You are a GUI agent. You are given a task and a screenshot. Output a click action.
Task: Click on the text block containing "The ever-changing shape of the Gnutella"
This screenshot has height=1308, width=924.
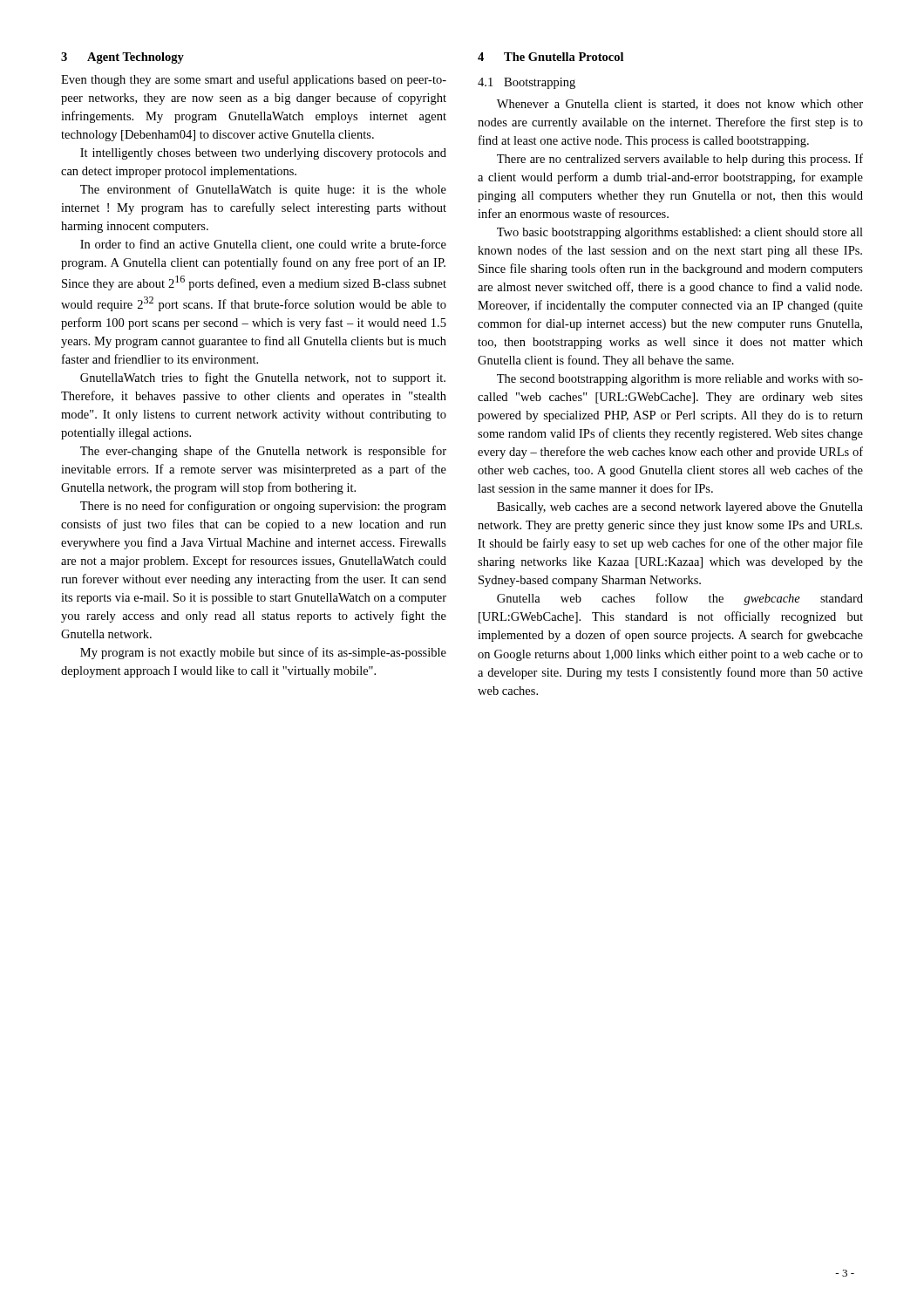pos(254,470)
